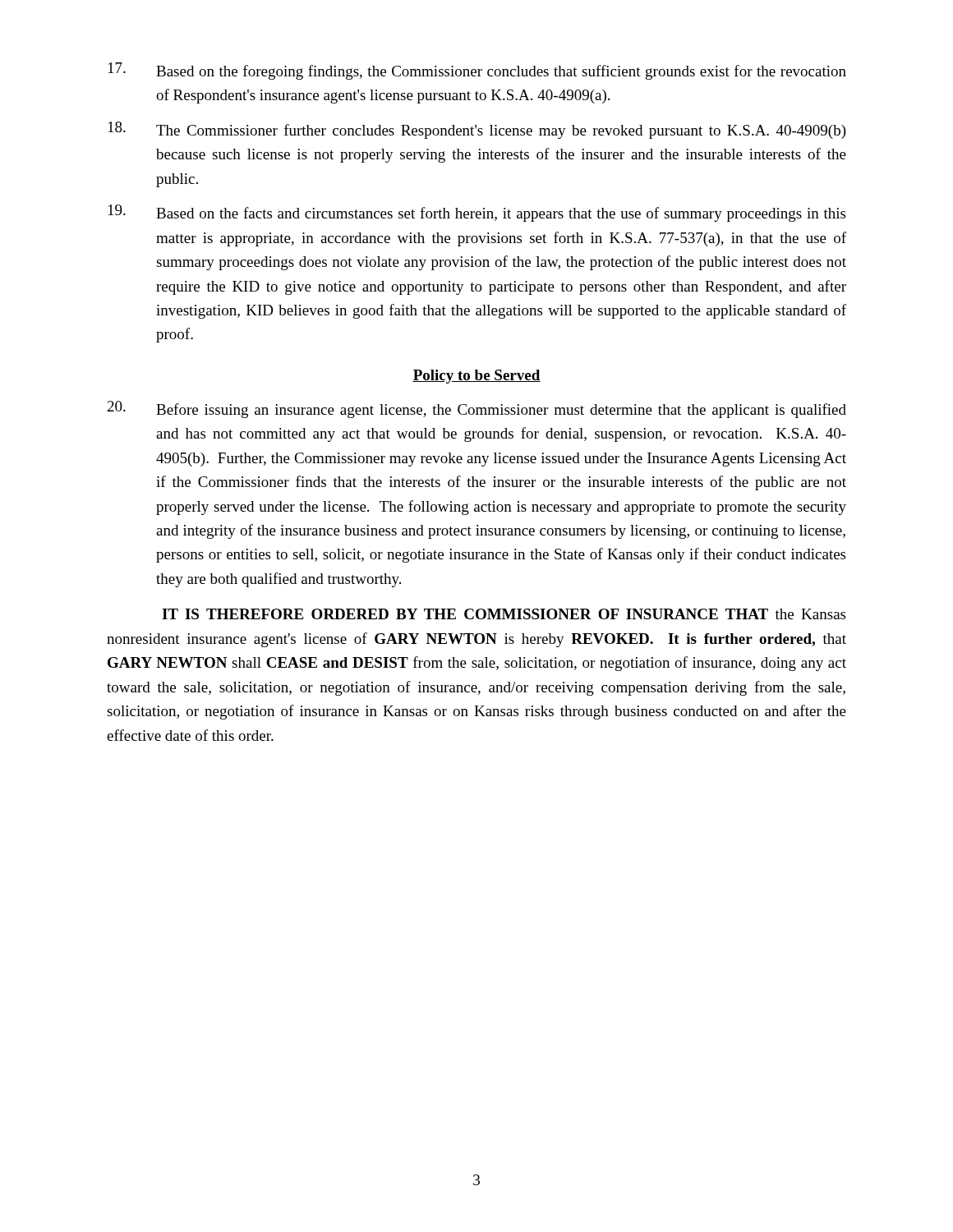The height and width of the screenshot is (1232, 953).
Task: Locate the block of text that opens with "17. Based on the"
Action: click(476, 83)
